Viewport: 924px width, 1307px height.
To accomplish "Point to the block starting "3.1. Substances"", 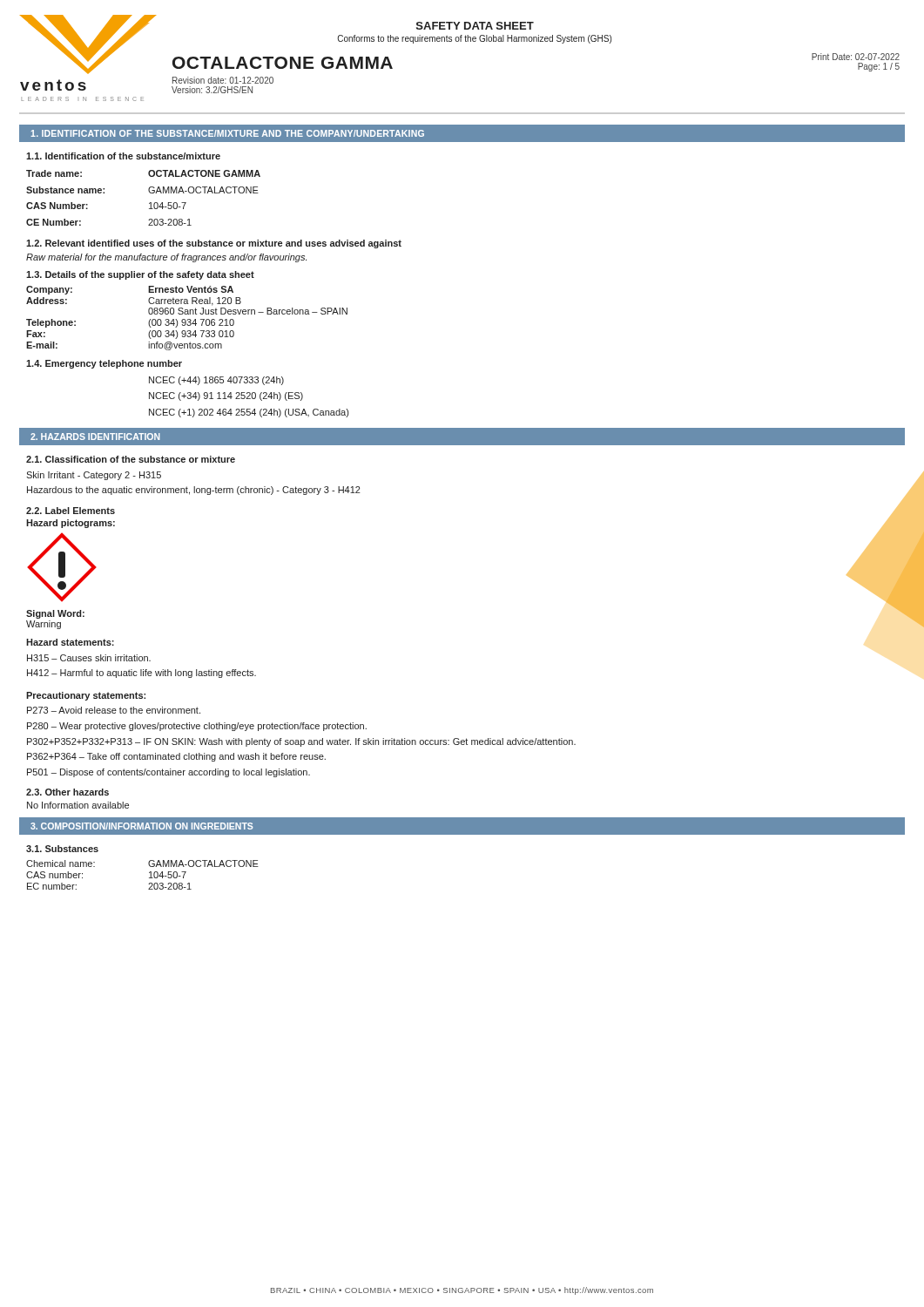I will 62,849.
